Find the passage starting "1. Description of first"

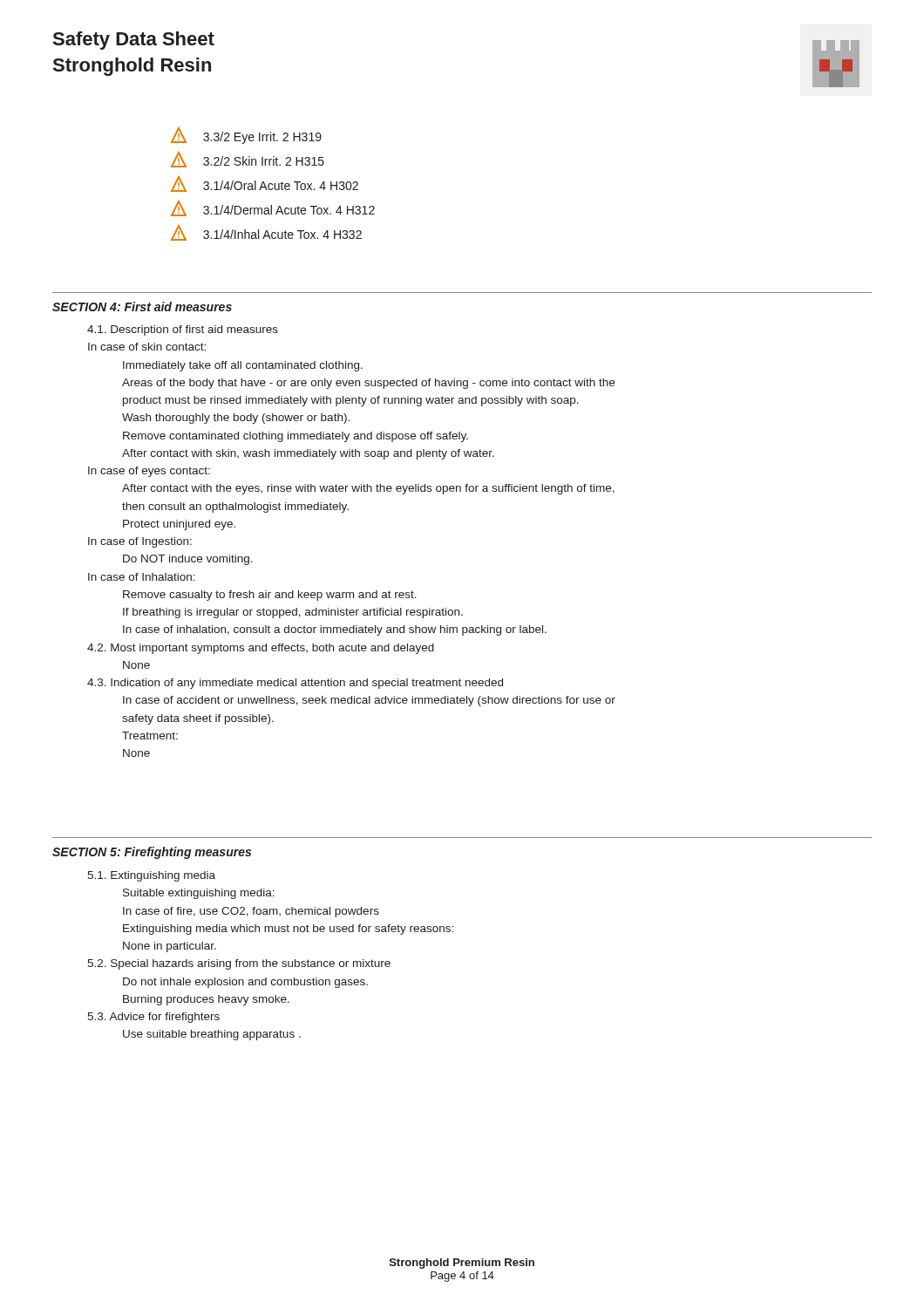click(183, 330)
